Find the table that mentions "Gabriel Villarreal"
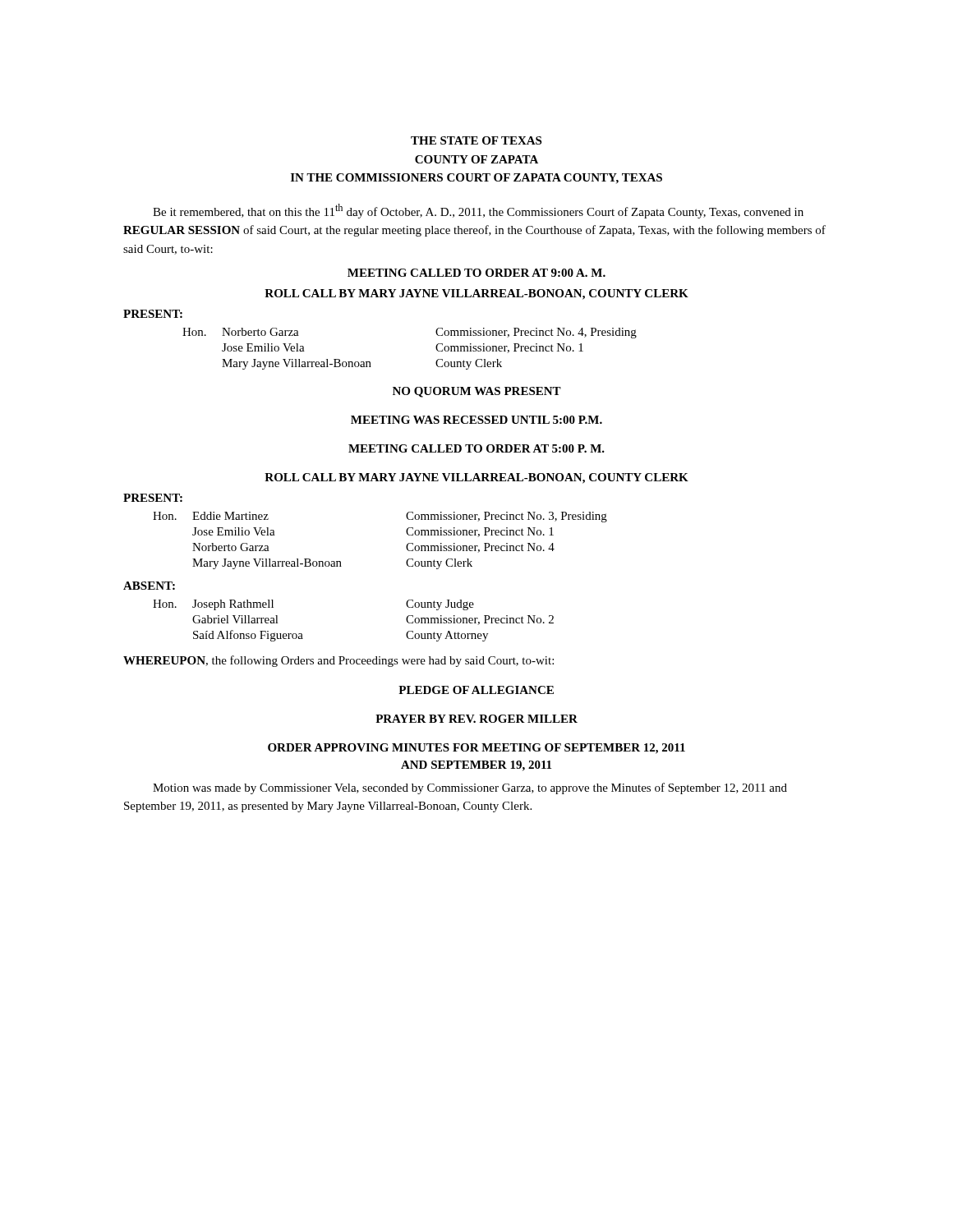The height and width of the screenshot is (1232, 953). (x=476, y=620)
